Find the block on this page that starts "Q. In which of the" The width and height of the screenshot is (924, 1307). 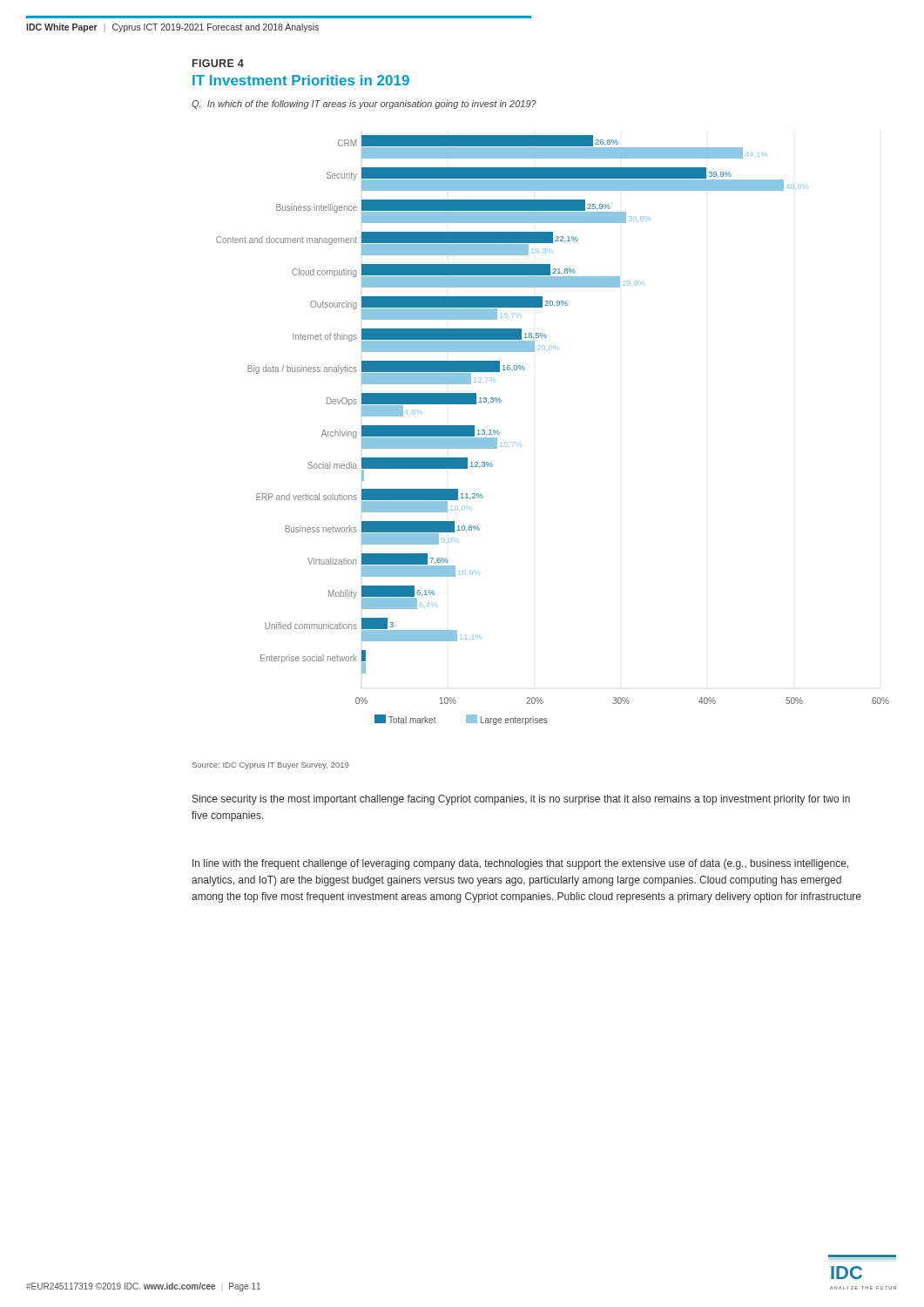point(364,104)
